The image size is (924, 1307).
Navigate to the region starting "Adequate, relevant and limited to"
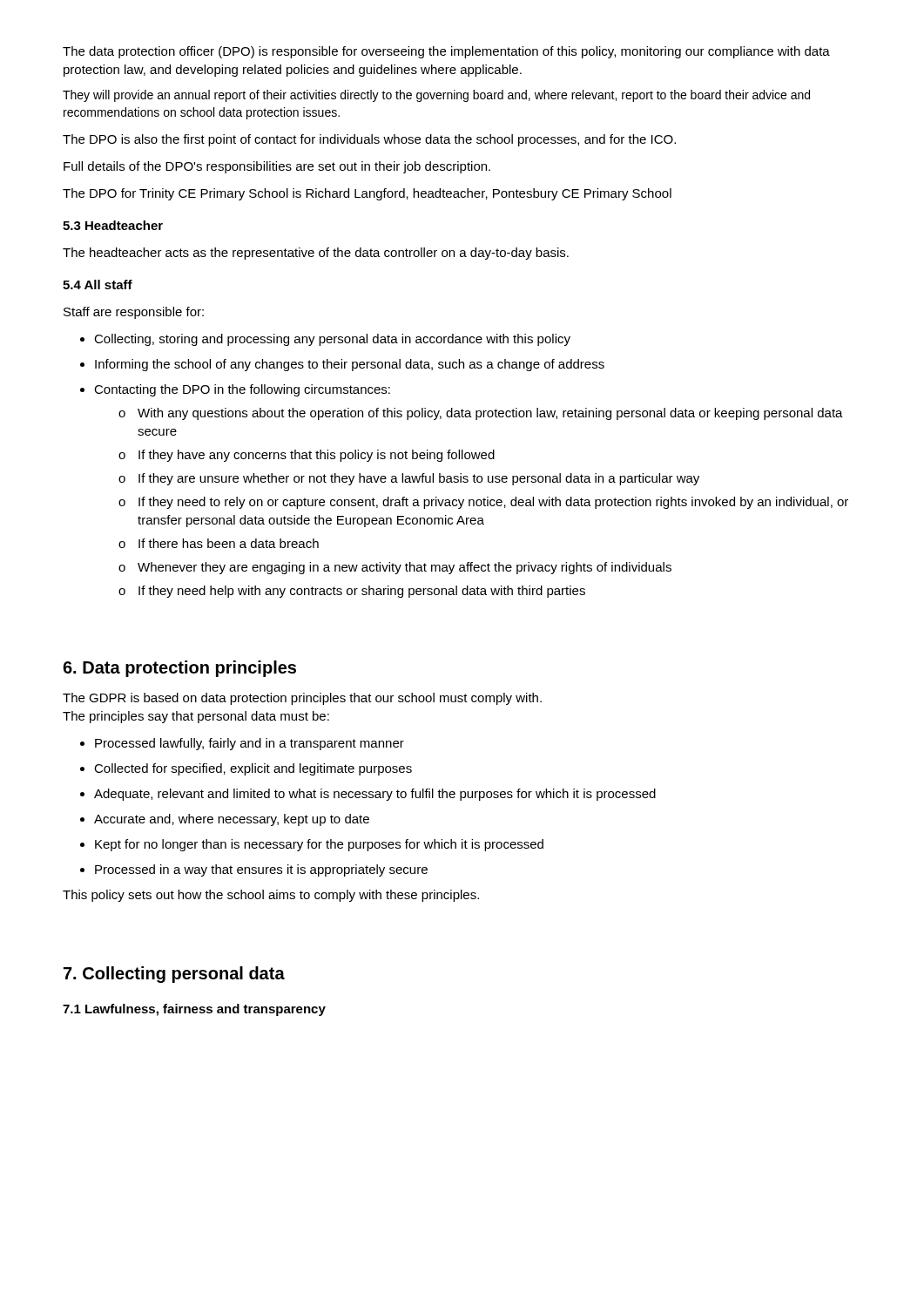tap(375, 794)
